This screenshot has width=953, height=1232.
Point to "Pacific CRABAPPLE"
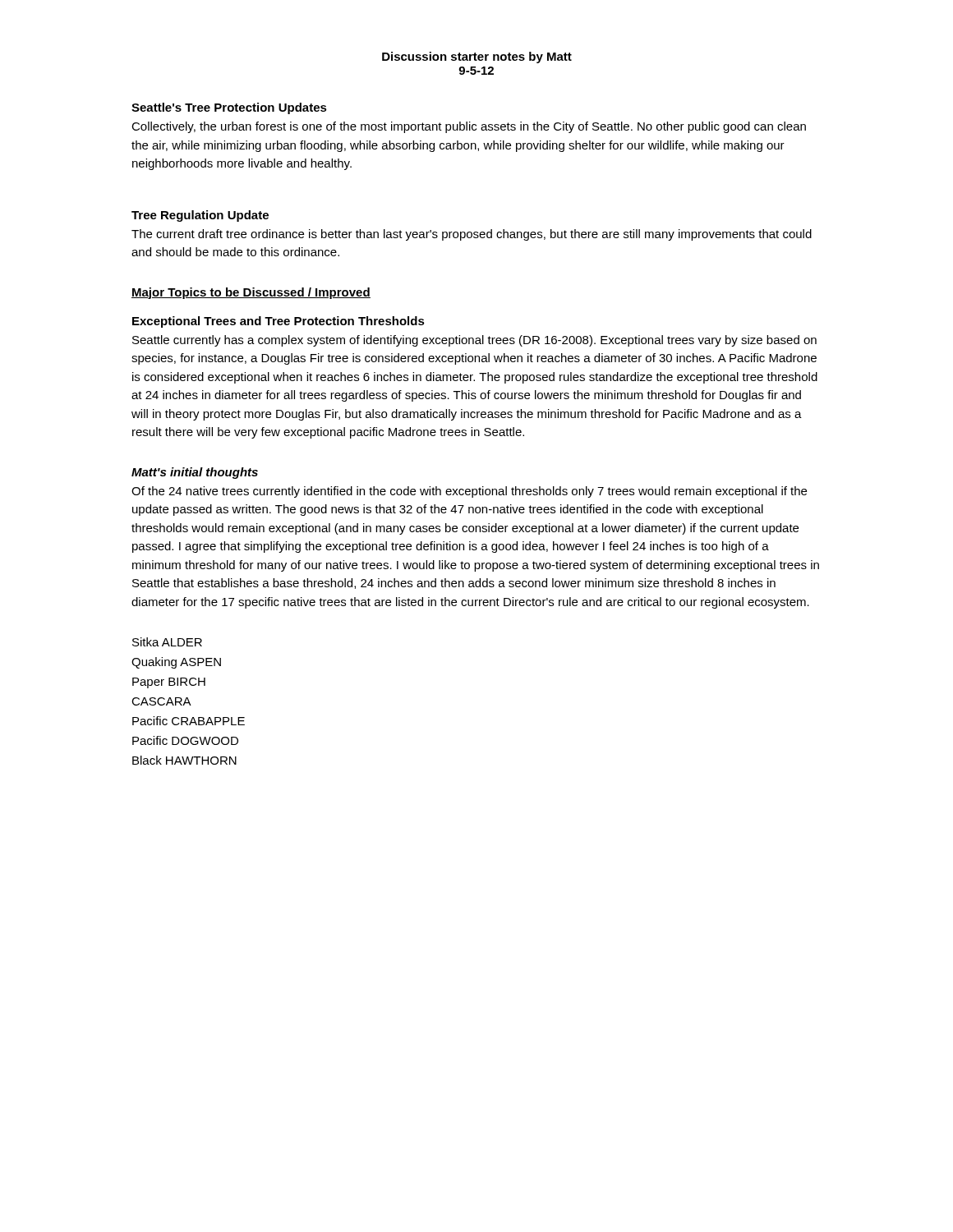point(188,721)
